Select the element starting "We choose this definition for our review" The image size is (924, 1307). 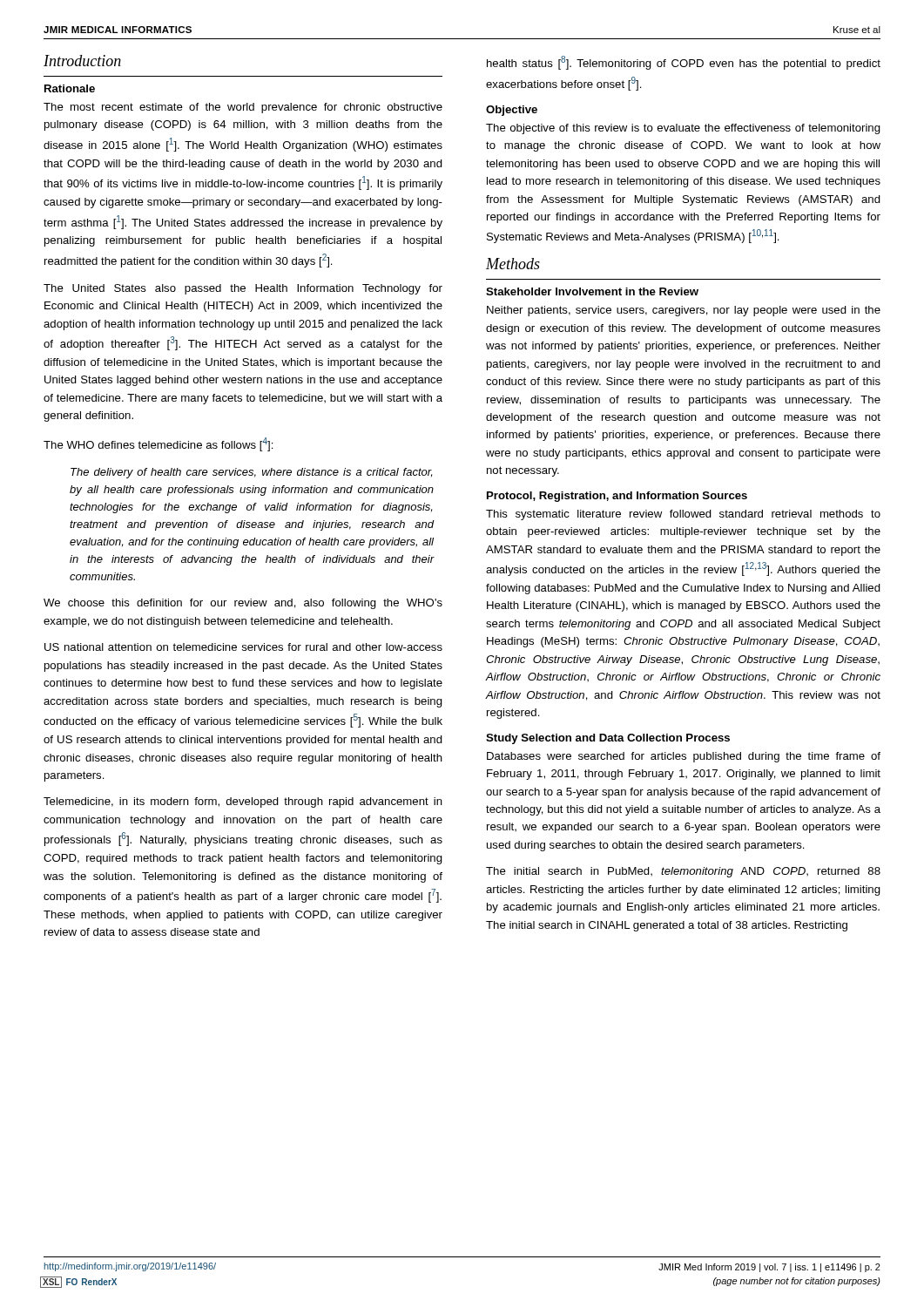click(x=243, y=613)
